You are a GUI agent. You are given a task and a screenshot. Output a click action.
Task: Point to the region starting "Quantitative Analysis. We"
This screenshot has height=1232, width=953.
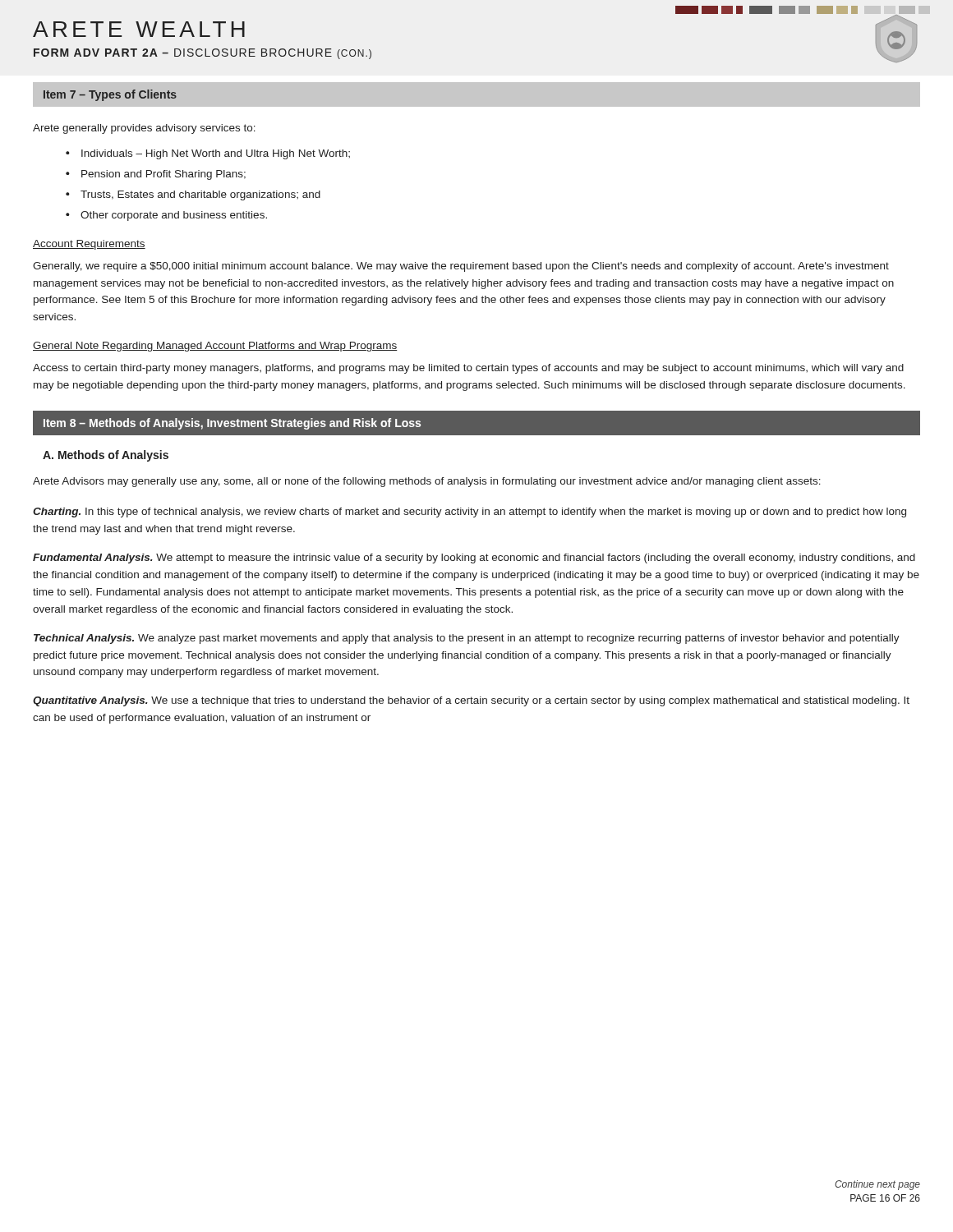point(471,709)
